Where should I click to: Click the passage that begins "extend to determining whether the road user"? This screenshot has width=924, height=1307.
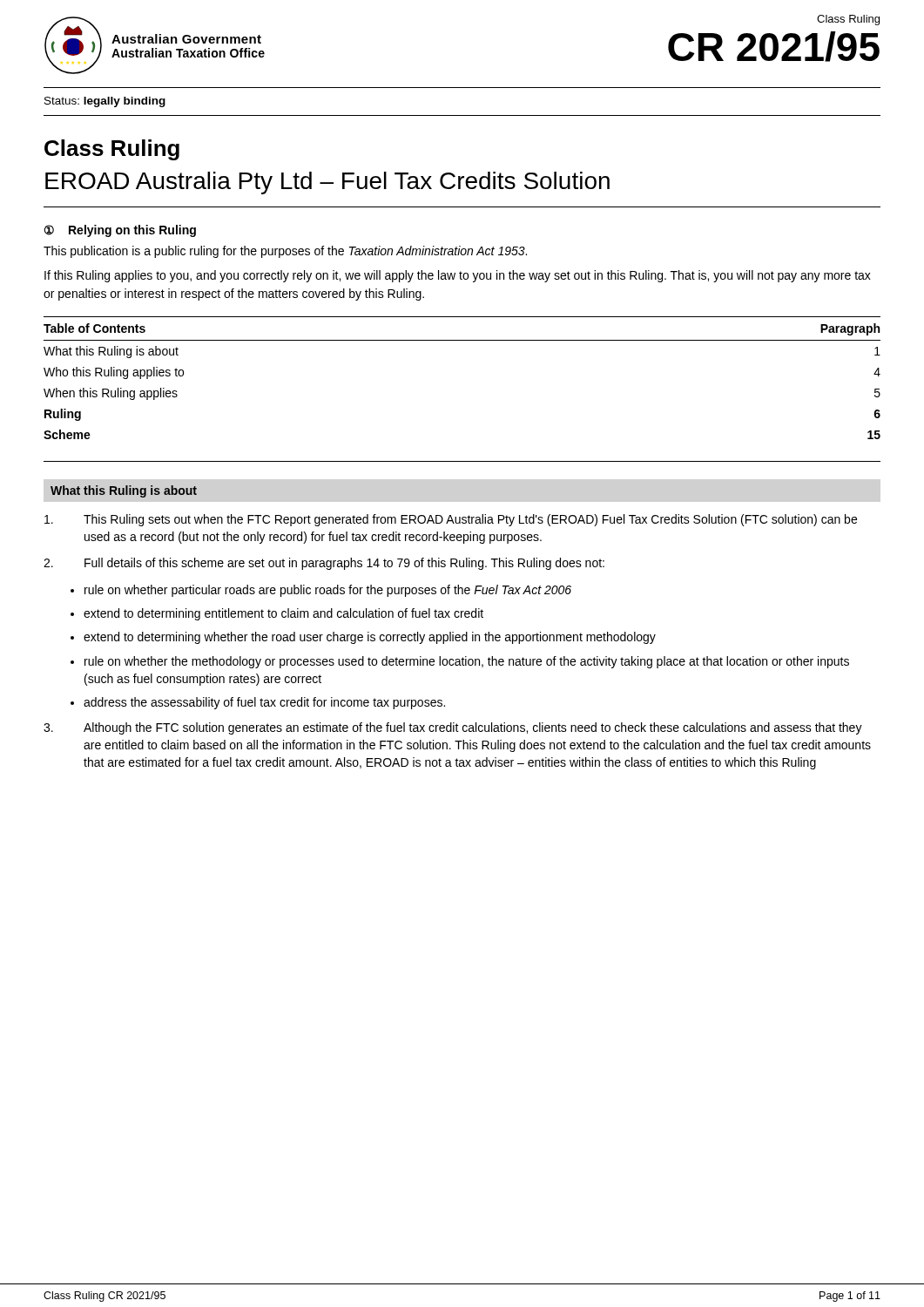[x=370, y=637]
